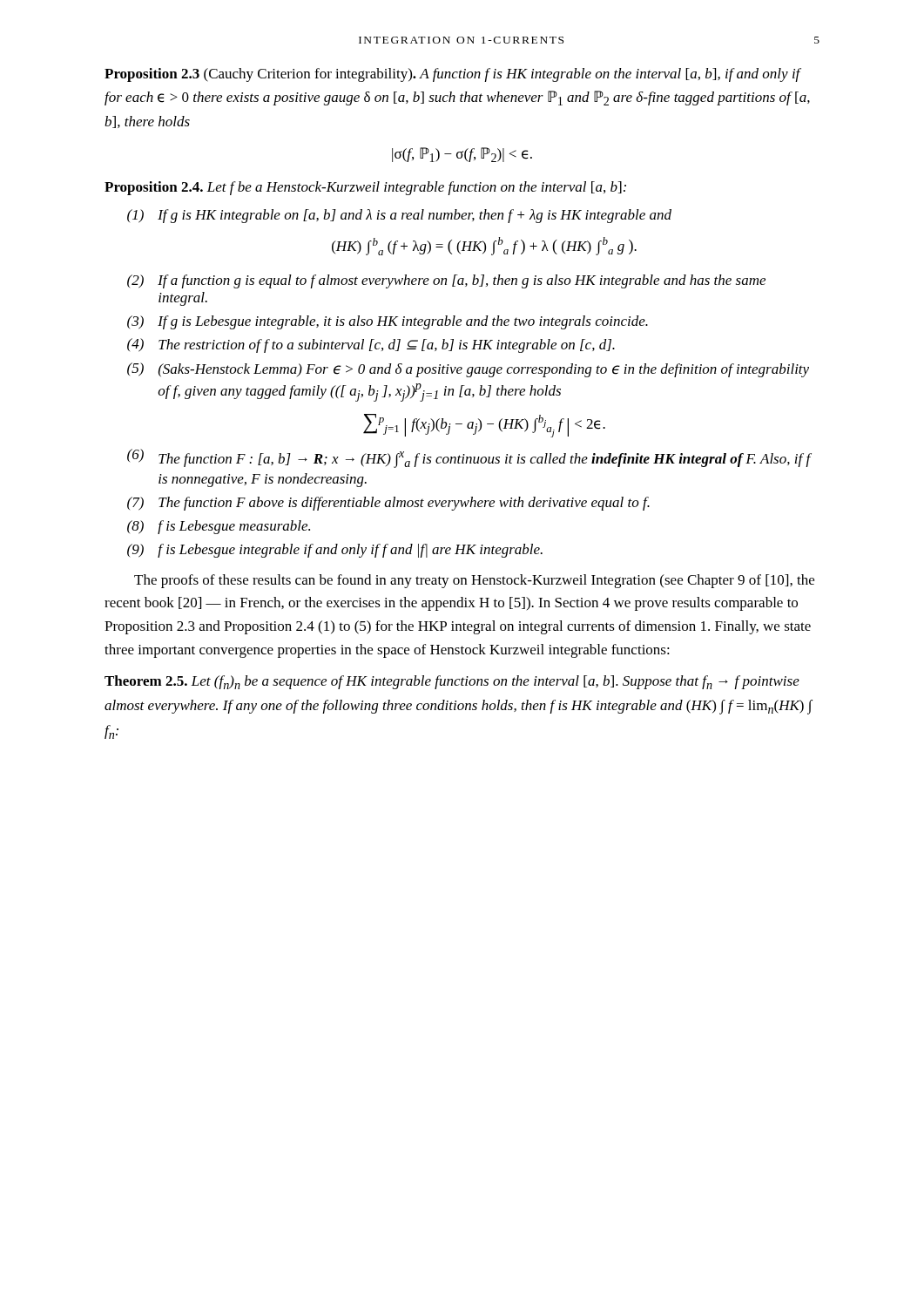
Task: Click on the formula containing "(HK) ∫ ba (f + λg) ="
Action: point(484,247)
